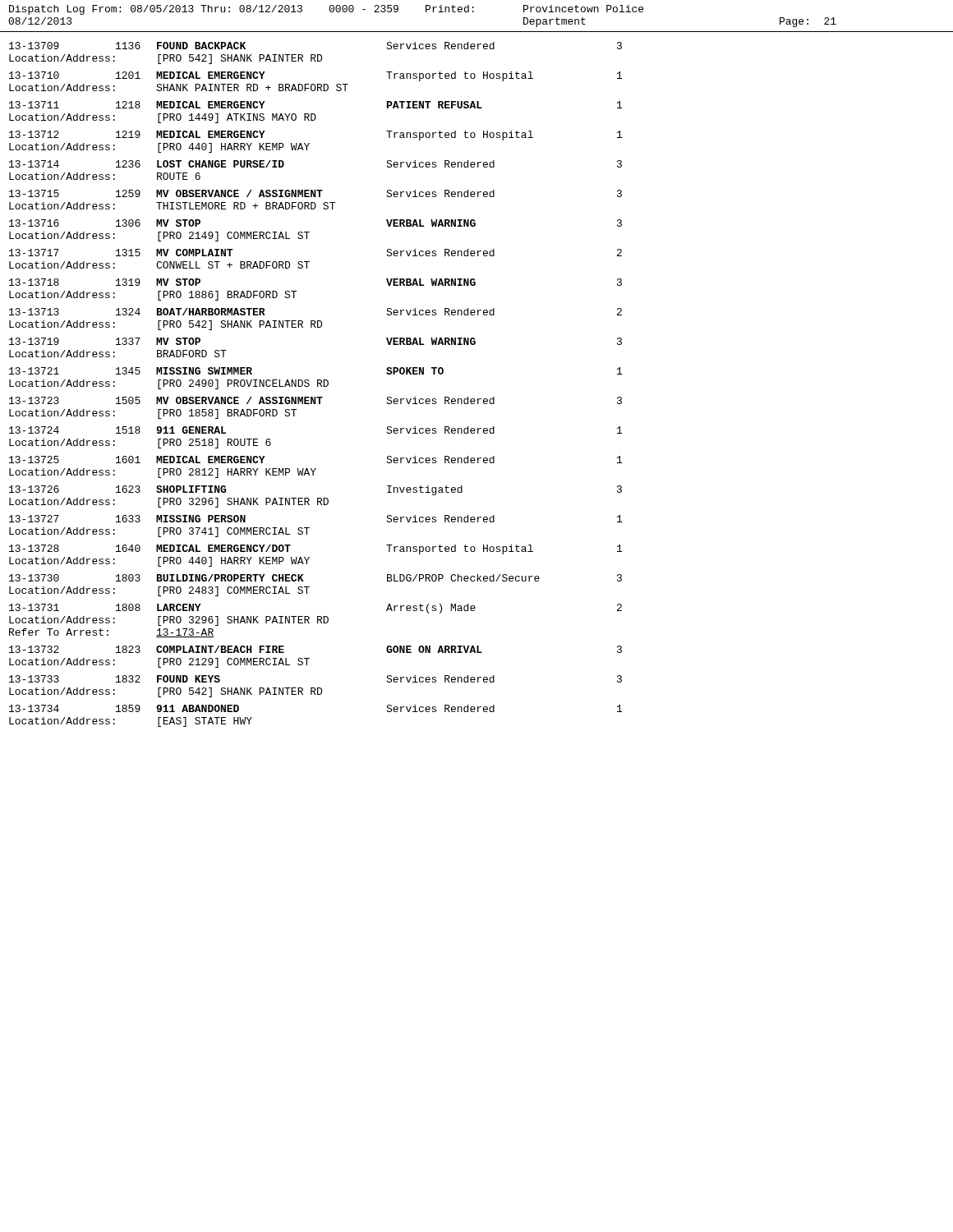Find the block starting "13-13711 1218 MEDICAL EMERGENCY PATIENT REFUSAL 1"

pyautogui.click(x=476, y=112)
